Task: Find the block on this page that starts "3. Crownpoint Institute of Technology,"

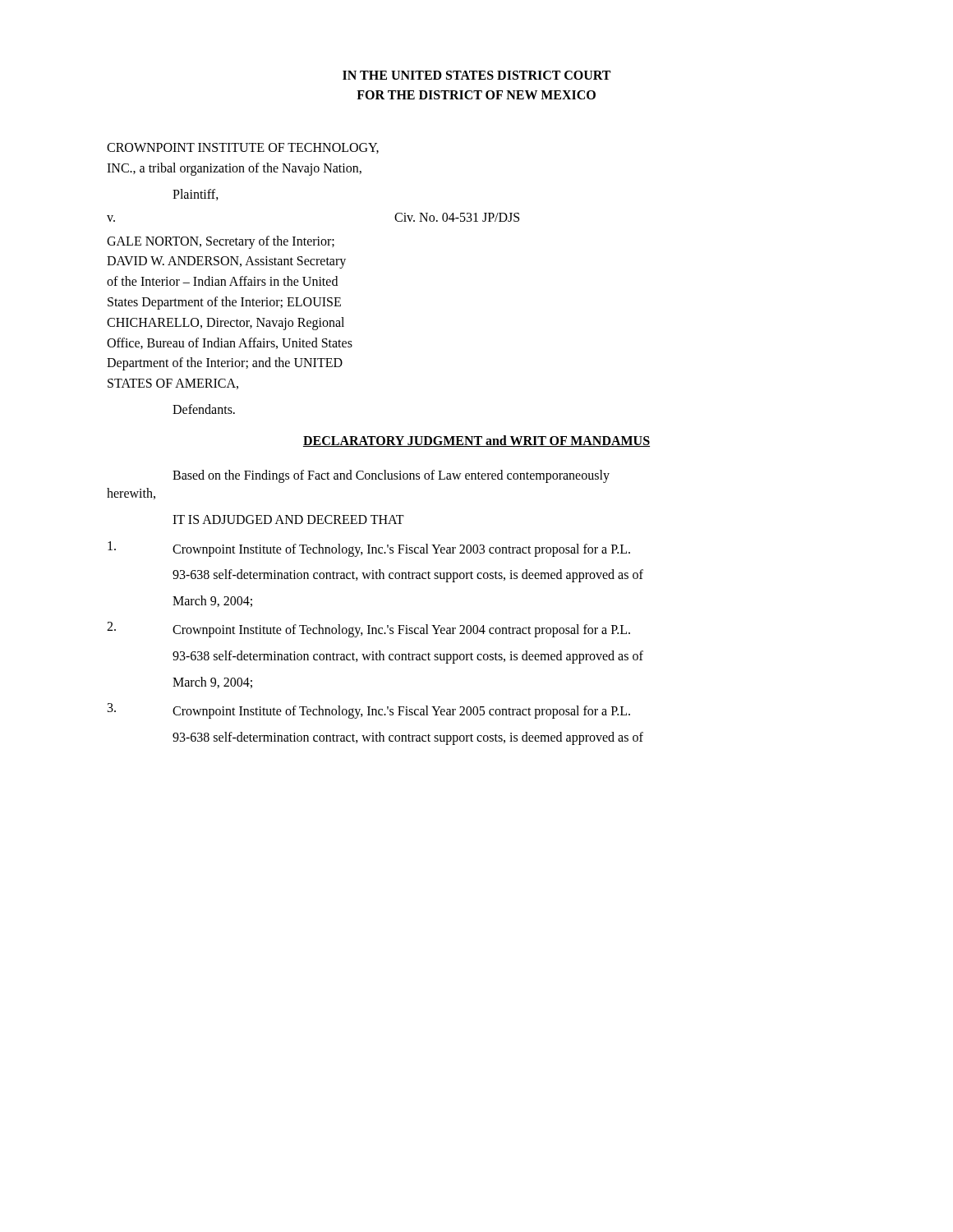Action: pos(476,711)
